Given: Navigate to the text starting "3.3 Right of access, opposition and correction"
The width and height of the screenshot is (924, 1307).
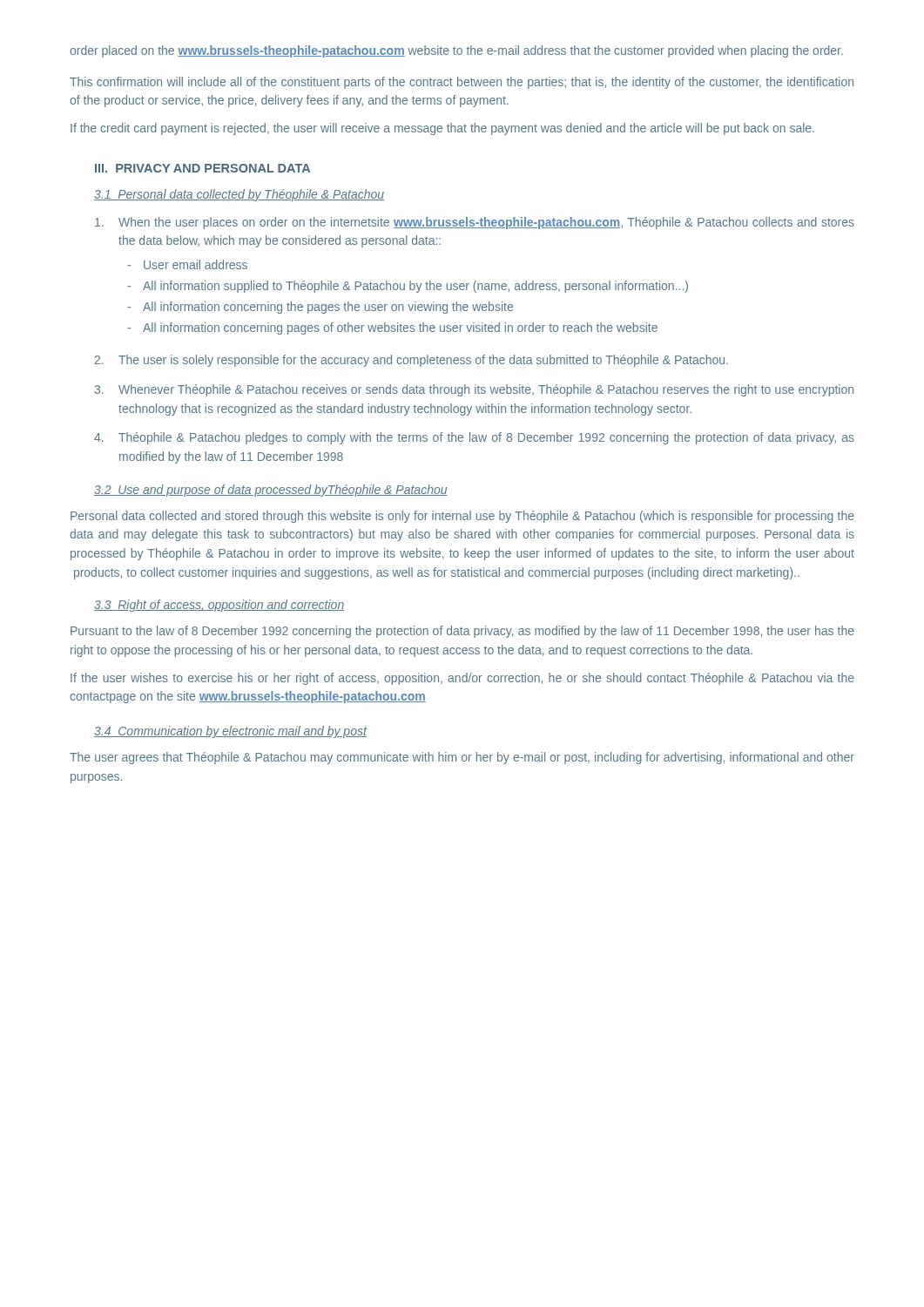Looking at the screenshot, I should click(x=219, y=605).
